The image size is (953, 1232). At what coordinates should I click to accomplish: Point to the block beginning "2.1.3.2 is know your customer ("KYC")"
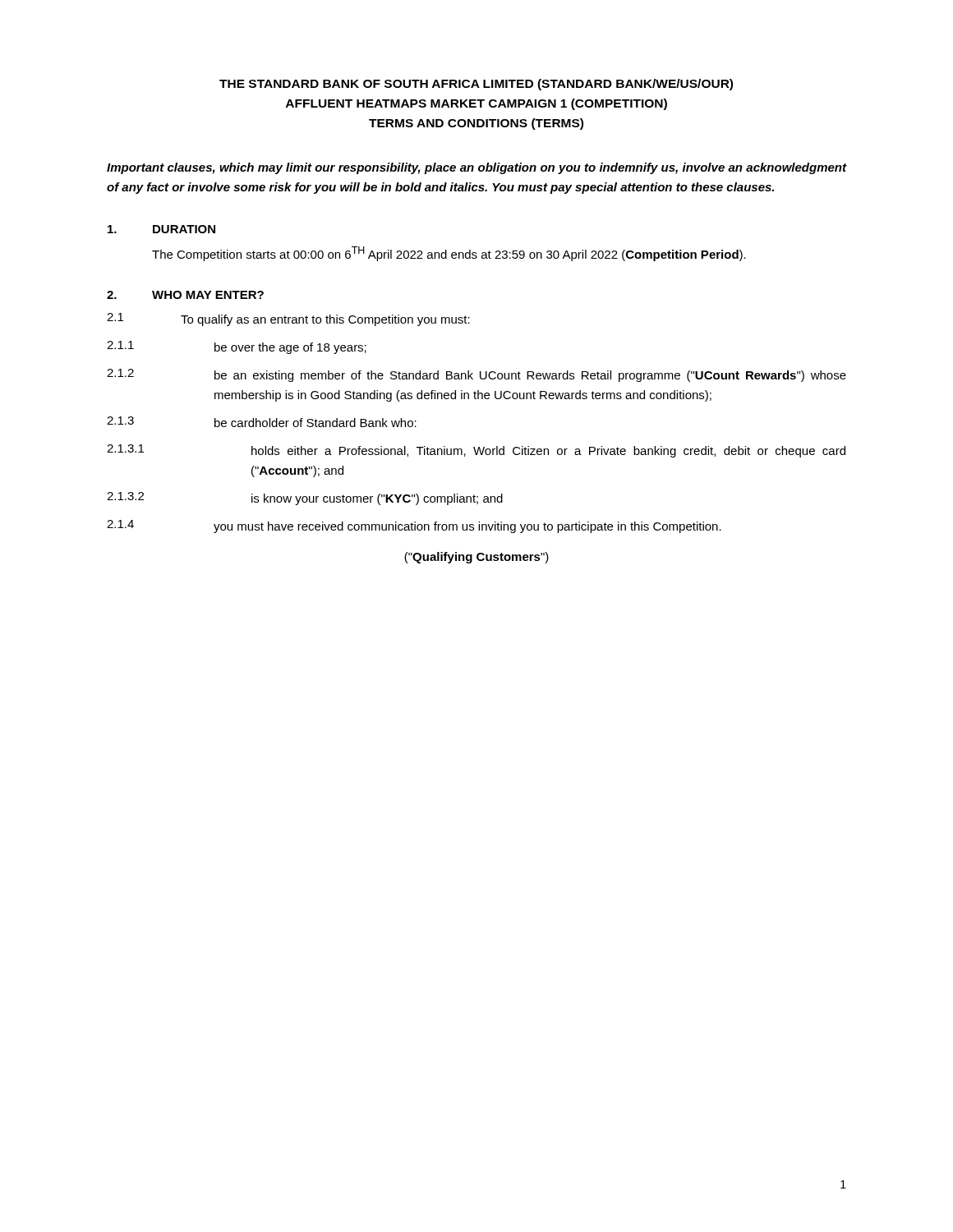point(476,499)
